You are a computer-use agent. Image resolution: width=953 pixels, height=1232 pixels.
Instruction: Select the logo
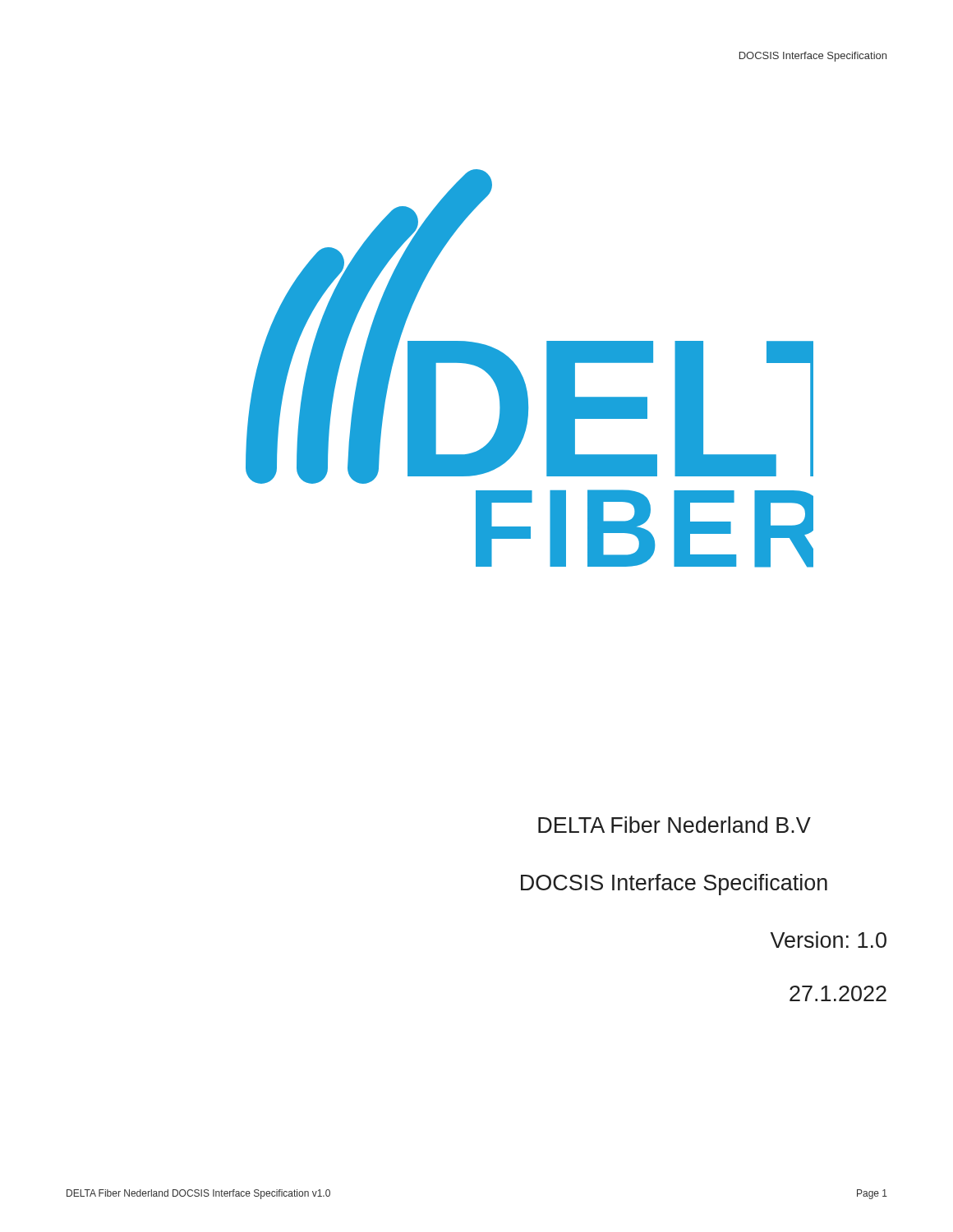pos(476,353)
